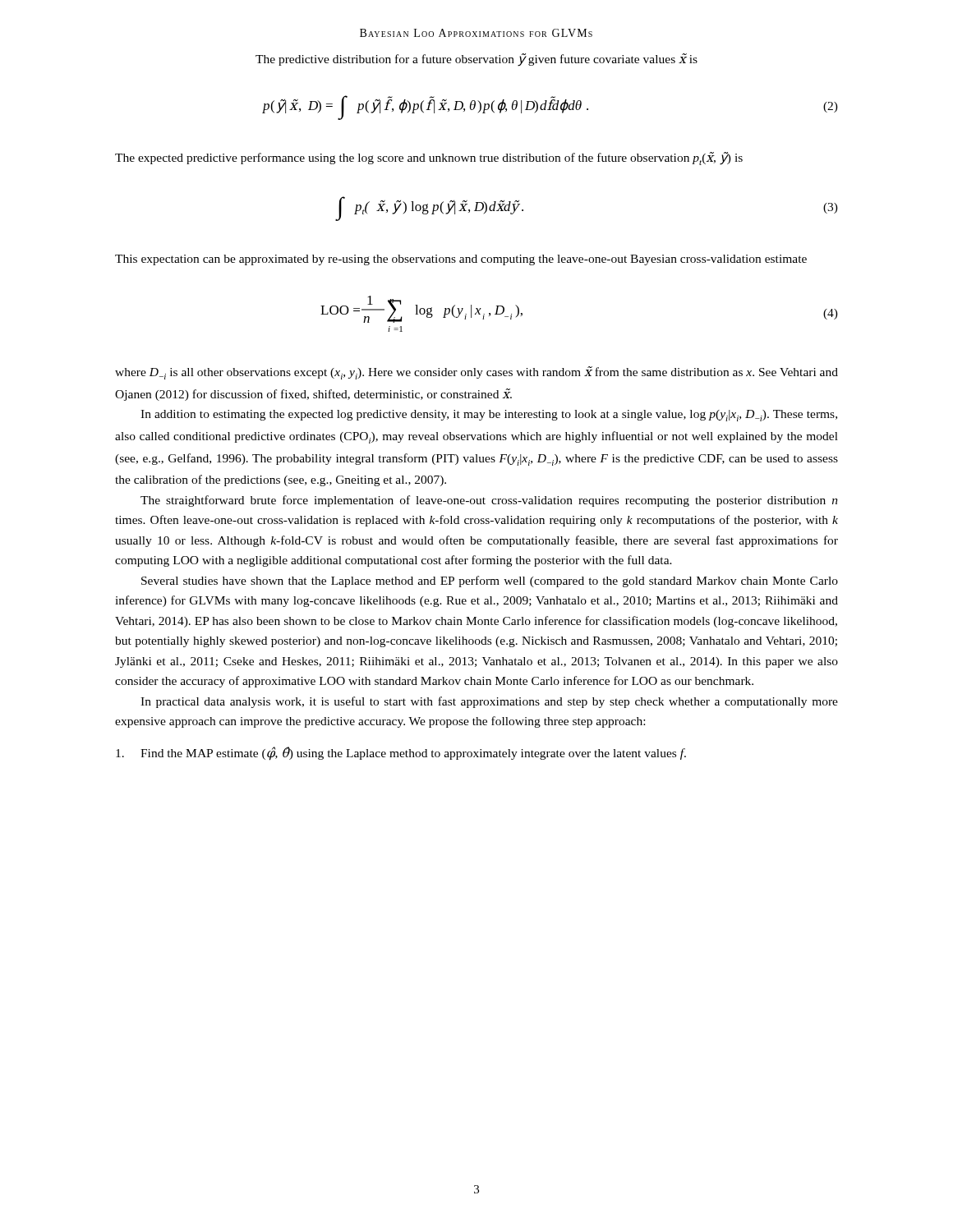The width and height of the screenshot is (953, 1232).
Task: Point to the block beginning "where D−i is"
Action: (476, 547)
